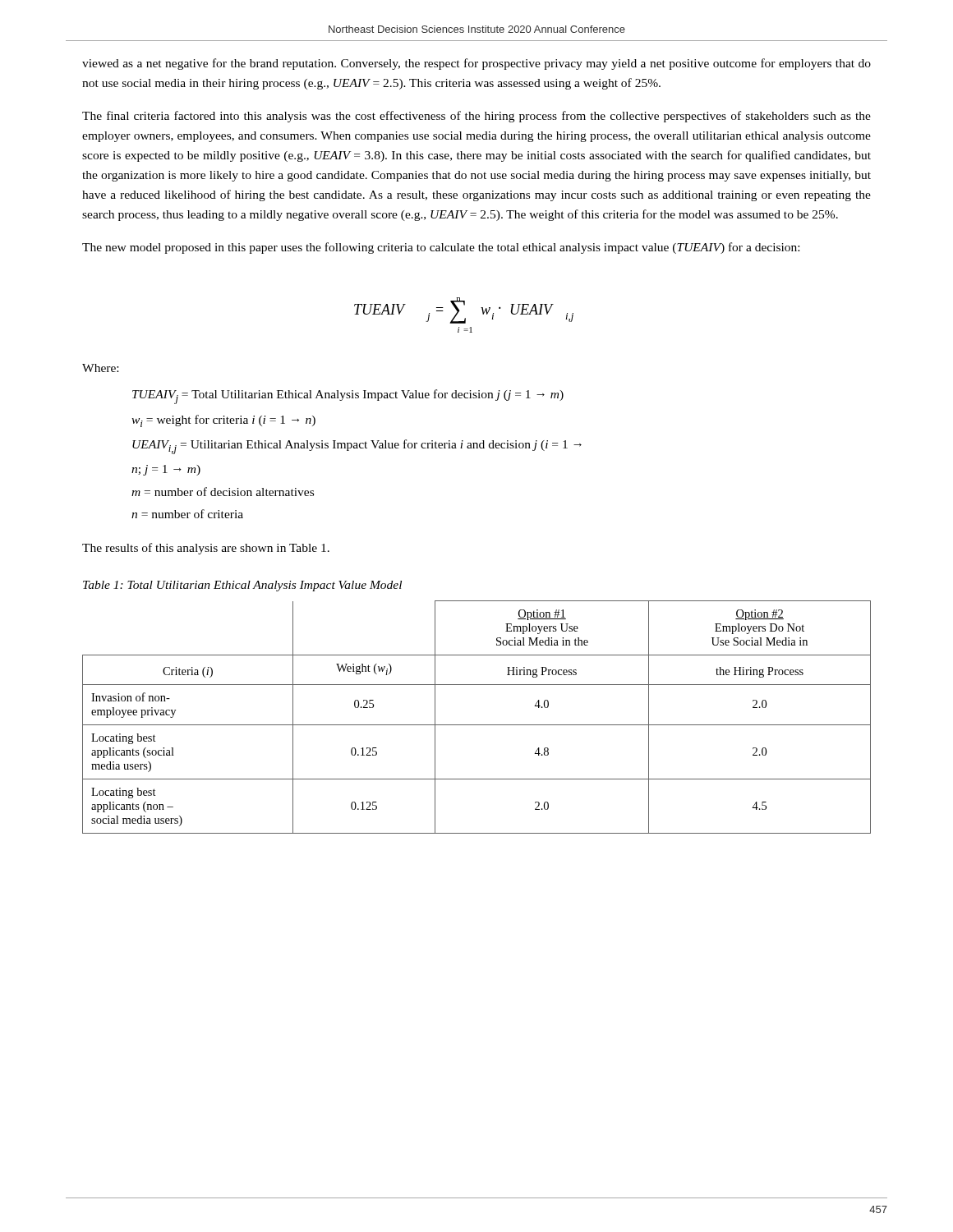Select the formula
Image resolution: width=953 pixels, height=1232 pixels.
click(x=476, y=310)
